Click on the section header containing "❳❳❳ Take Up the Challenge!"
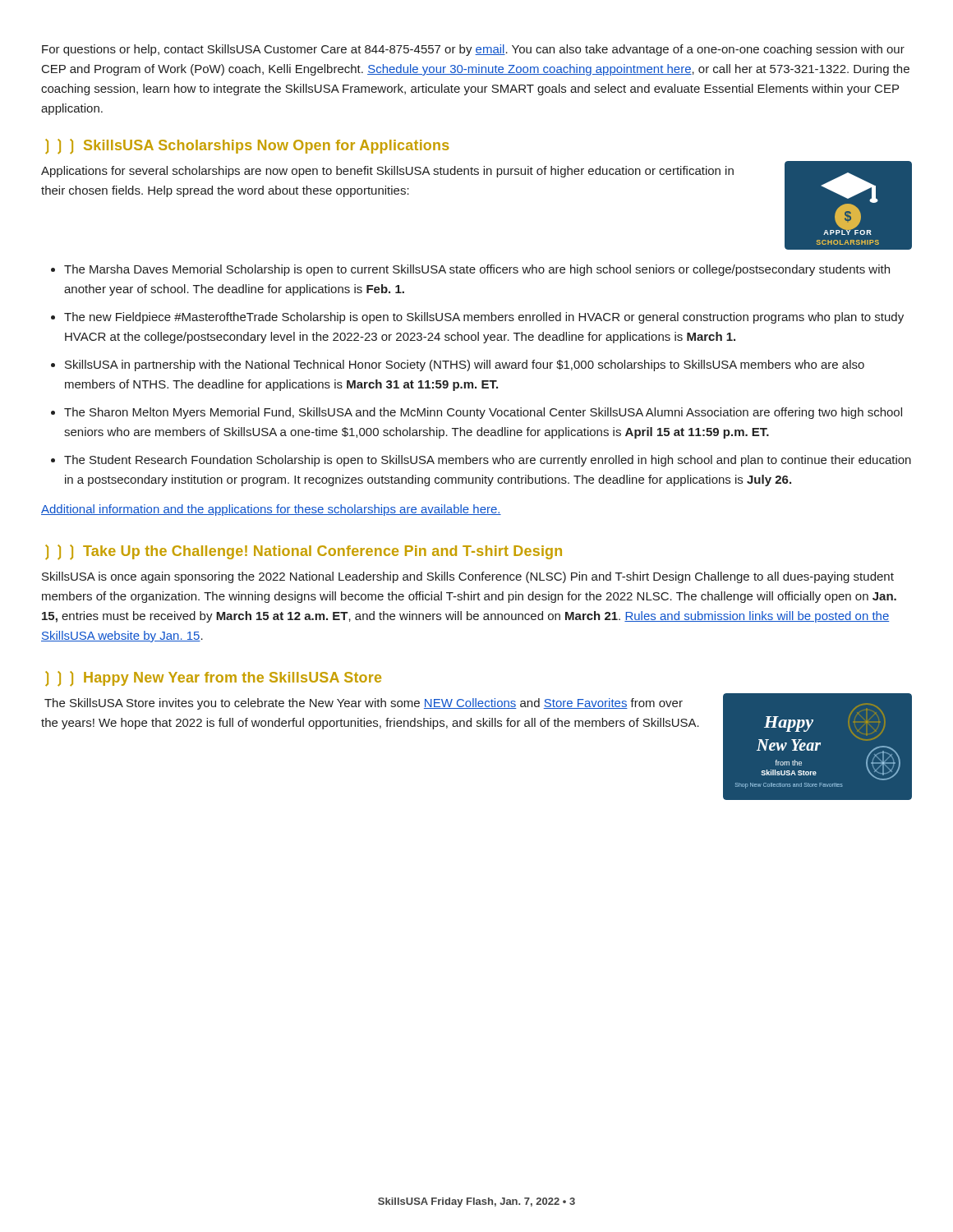Viewport: 953px width, 1232px height. tap(302, 551)
